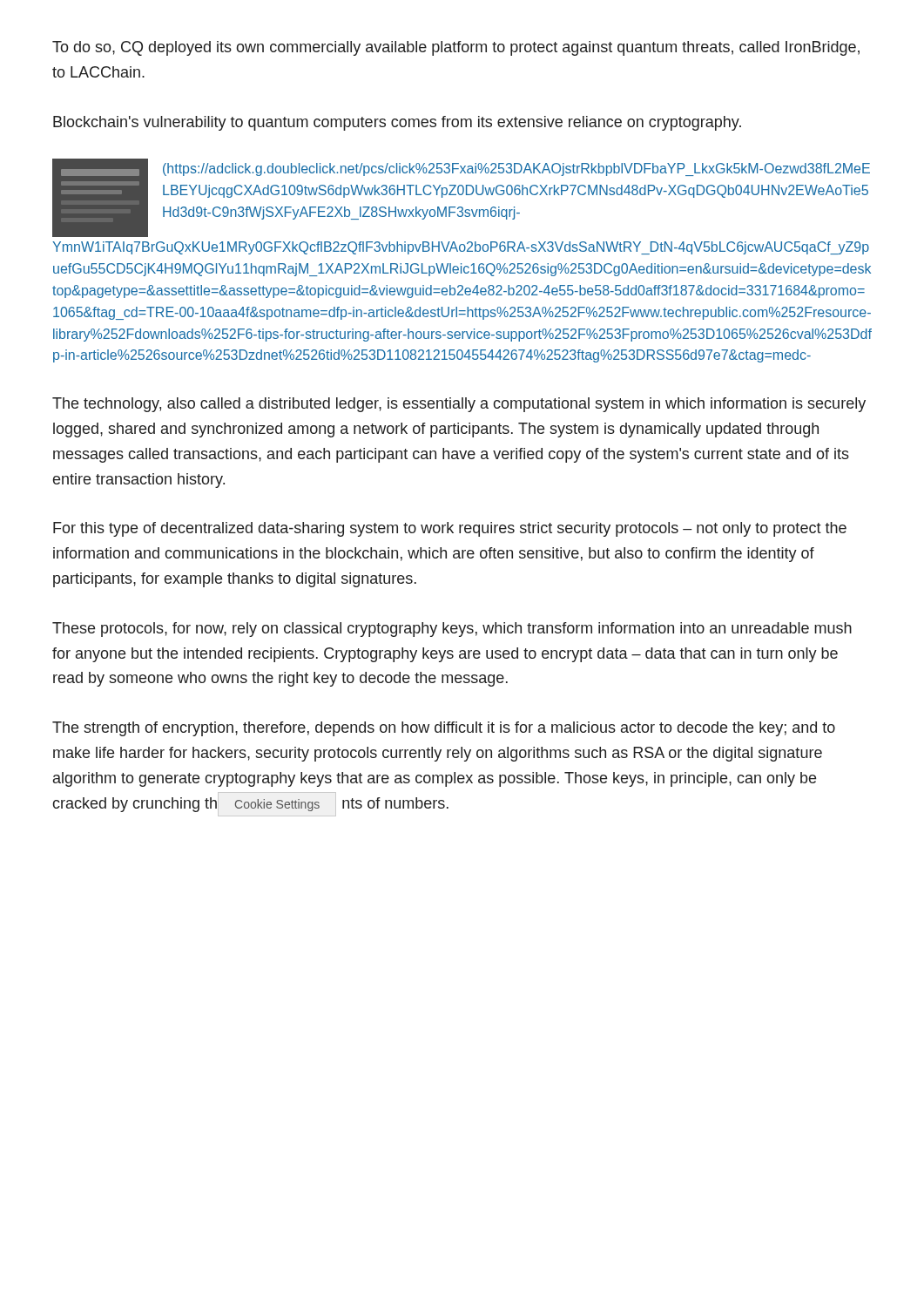Image resolution: width=924 pixels, height=1307 pixels.
Task: Click the passage that begins "For this type of decentralized data-sharing system"
Action: point(450,553)
